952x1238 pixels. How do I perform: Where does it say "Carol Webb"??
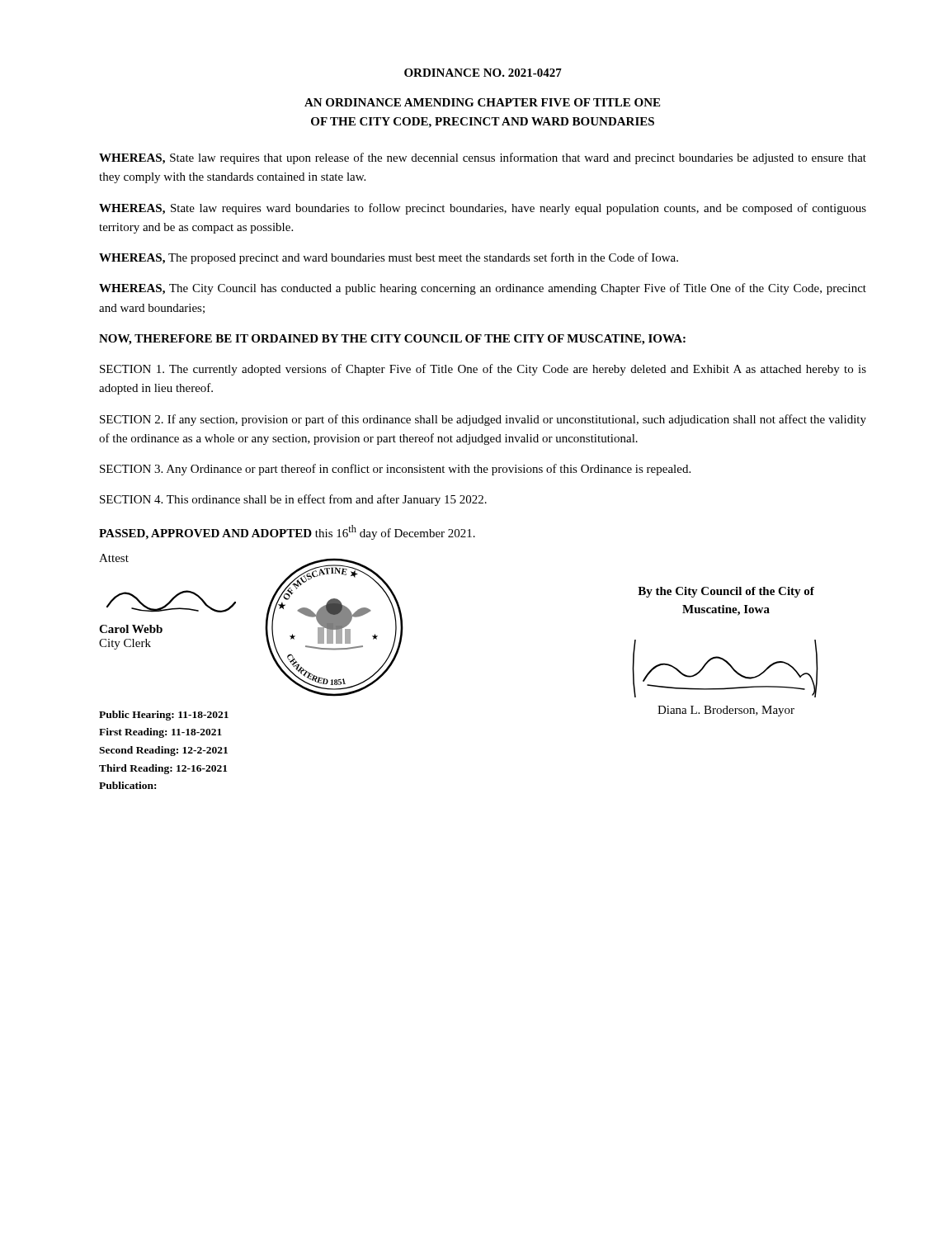[131, 629]
